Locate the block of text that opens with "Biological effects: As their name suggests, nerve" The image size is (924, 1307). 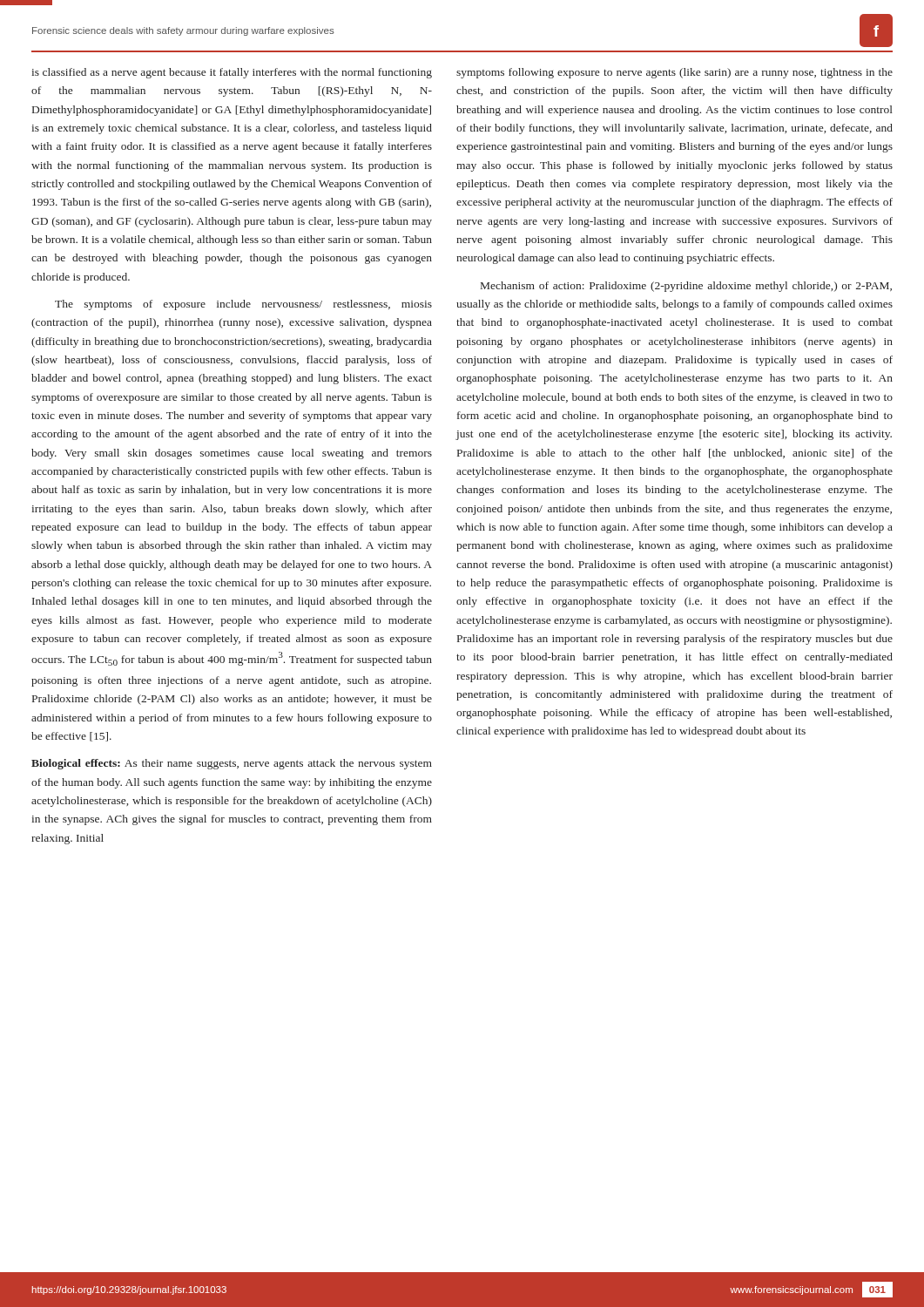point(232,801)
